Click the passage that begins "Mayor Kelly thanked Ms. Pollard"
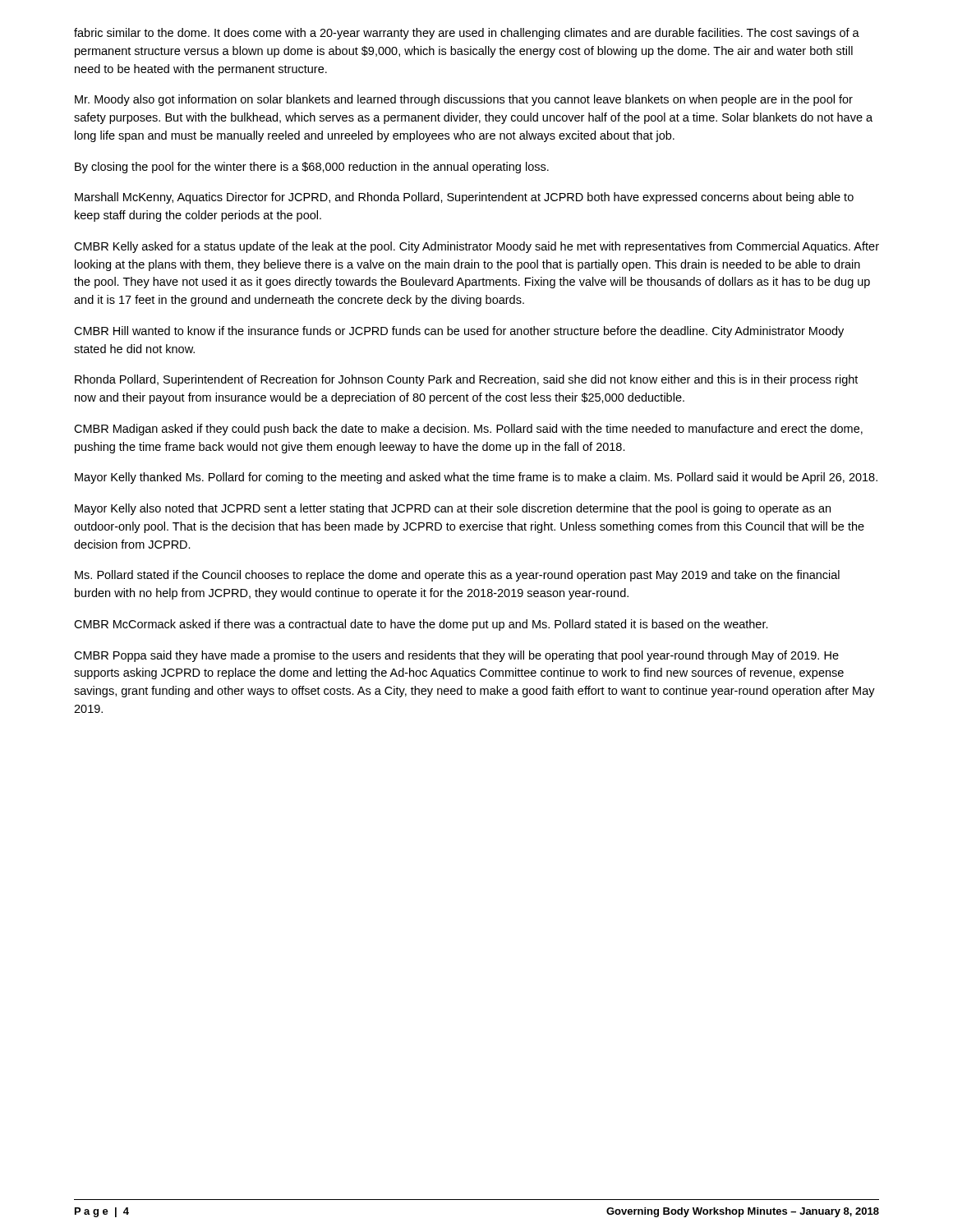The height and width of the screenshot is (1232, 953). pyautogui.click(x=476, y=477)
